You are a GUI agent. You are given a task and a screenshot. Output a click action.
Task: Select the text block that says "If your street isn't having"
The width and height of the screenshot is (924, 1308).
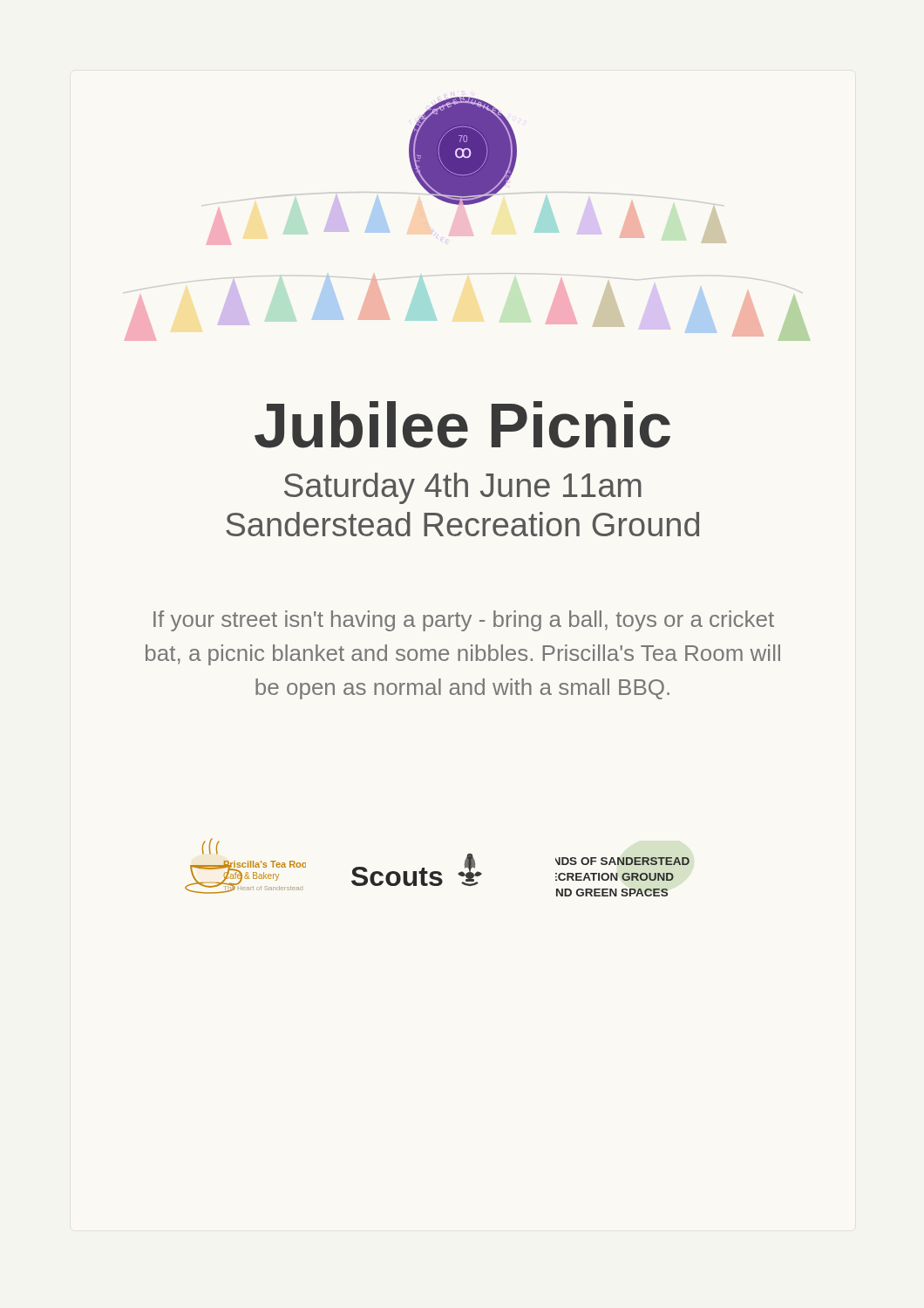[463, 653]
